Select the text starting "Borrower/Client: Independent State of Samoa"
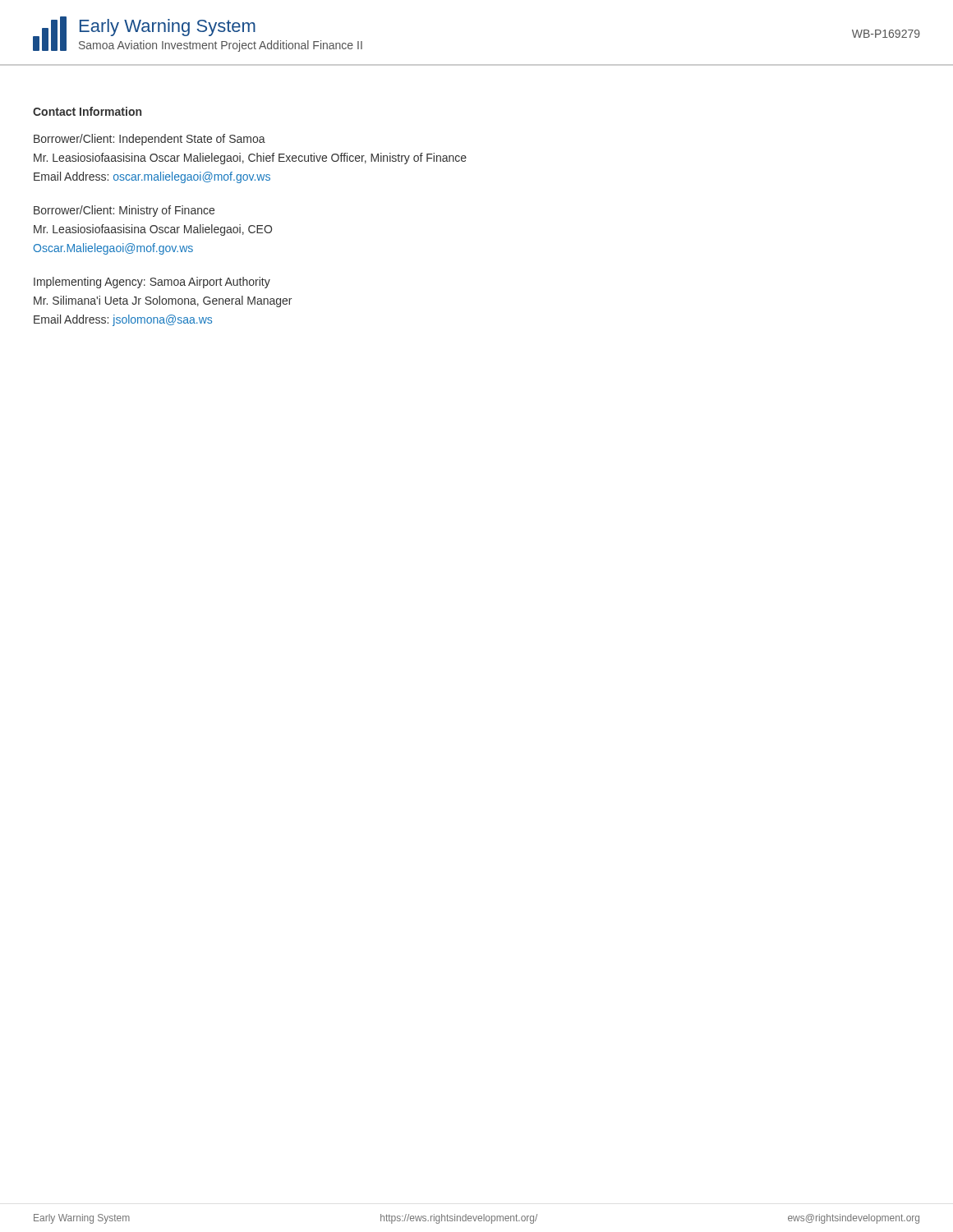The height and width of the screenshot is (1232, 953). click(x=250, y=158)
